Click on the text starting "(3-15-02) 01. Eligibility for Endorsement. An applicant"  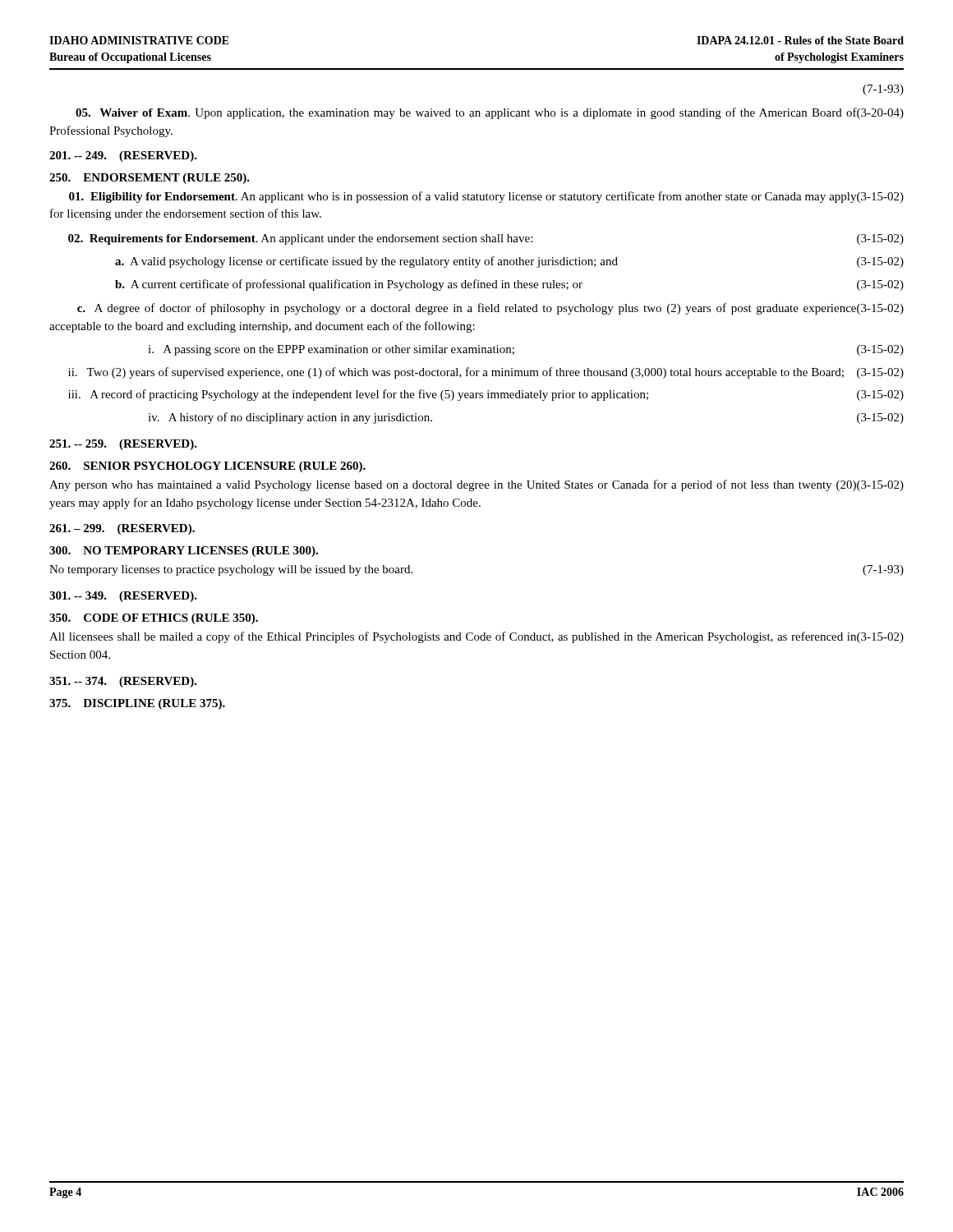tap(476, 204)
